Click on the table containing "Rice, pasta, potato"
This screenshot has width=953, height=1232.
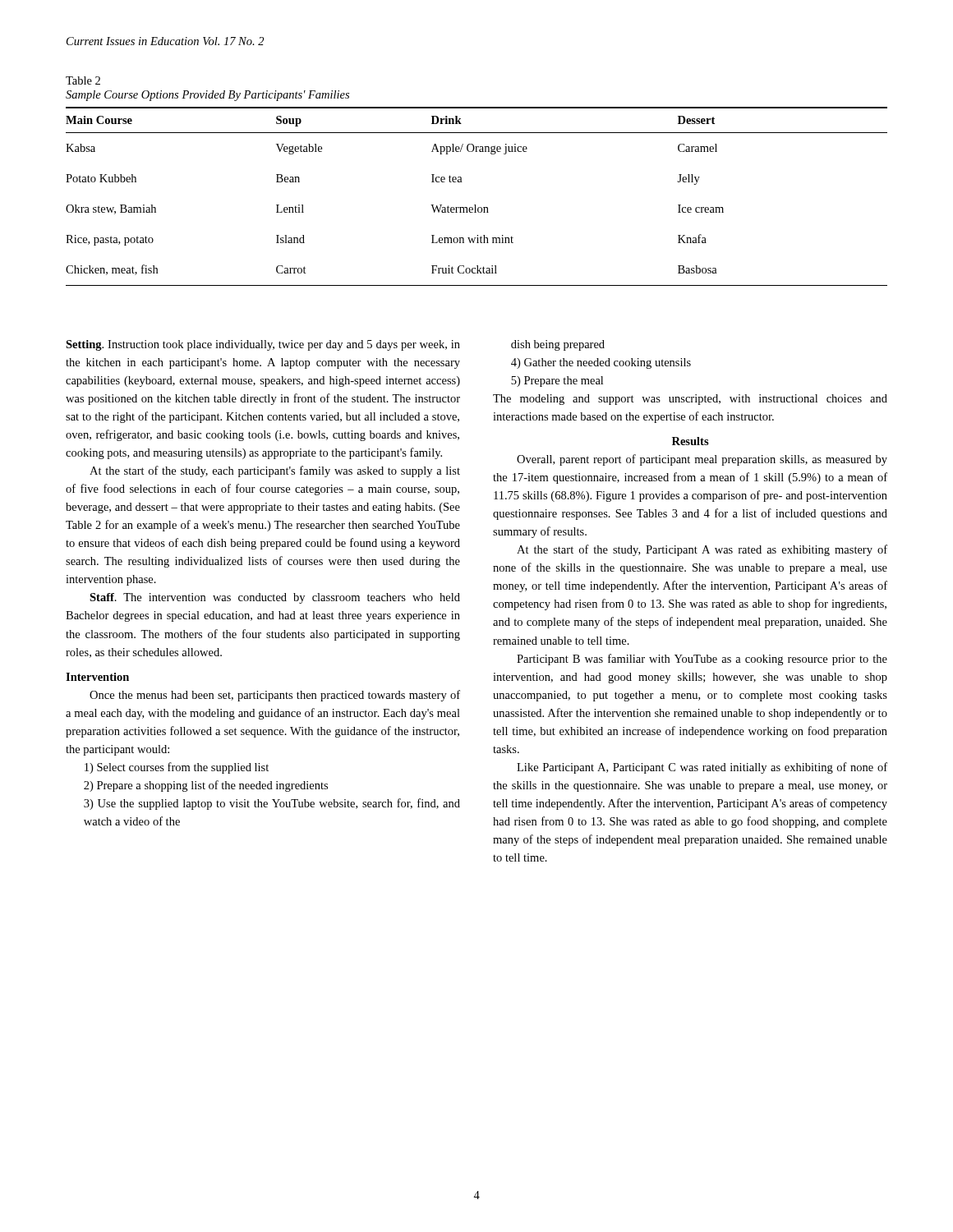coord(476,196)
